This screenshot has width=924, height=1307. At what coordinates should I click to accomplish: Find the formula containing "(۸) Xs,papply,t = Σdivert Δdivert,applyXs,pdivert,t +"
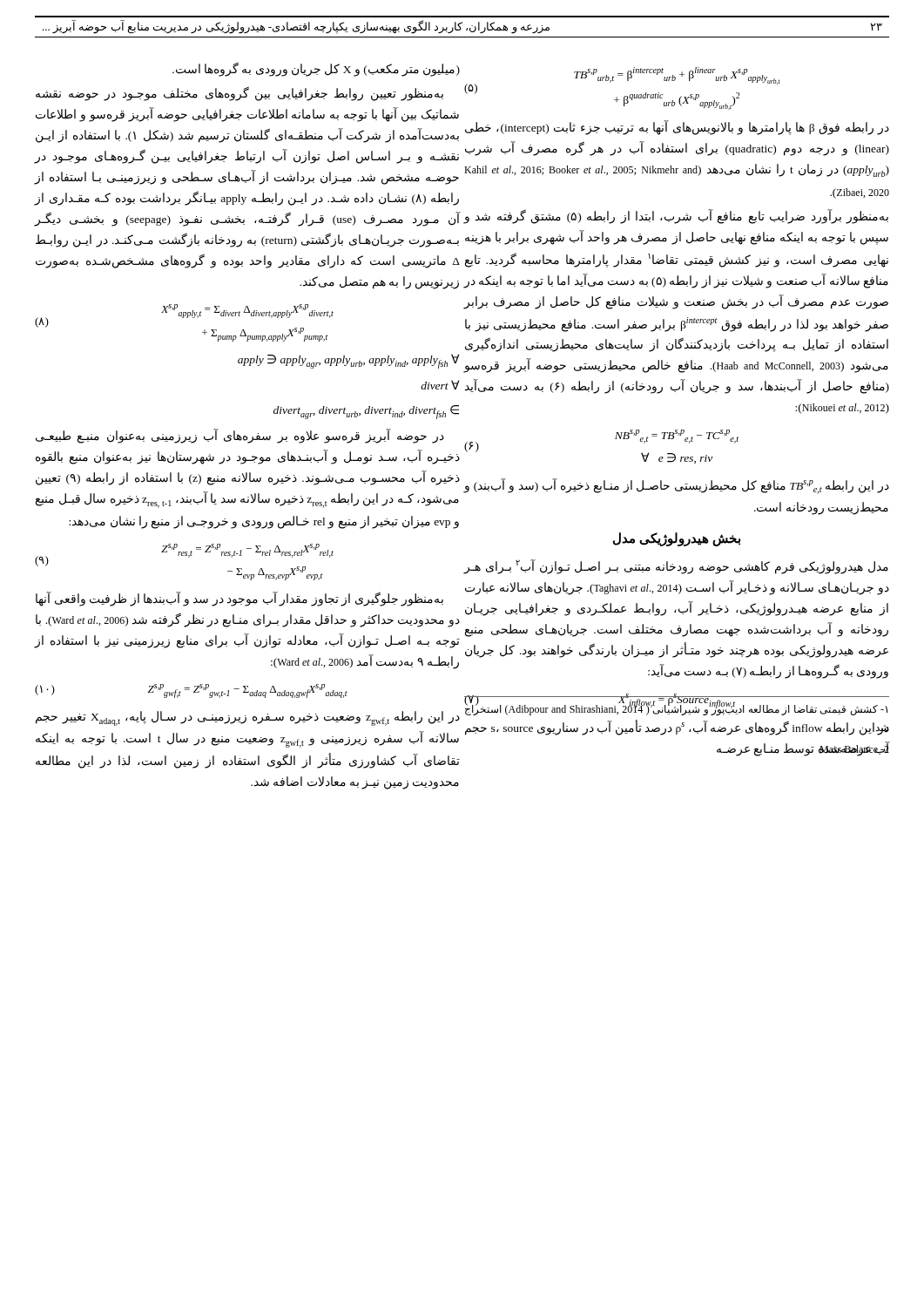[247, 321]
